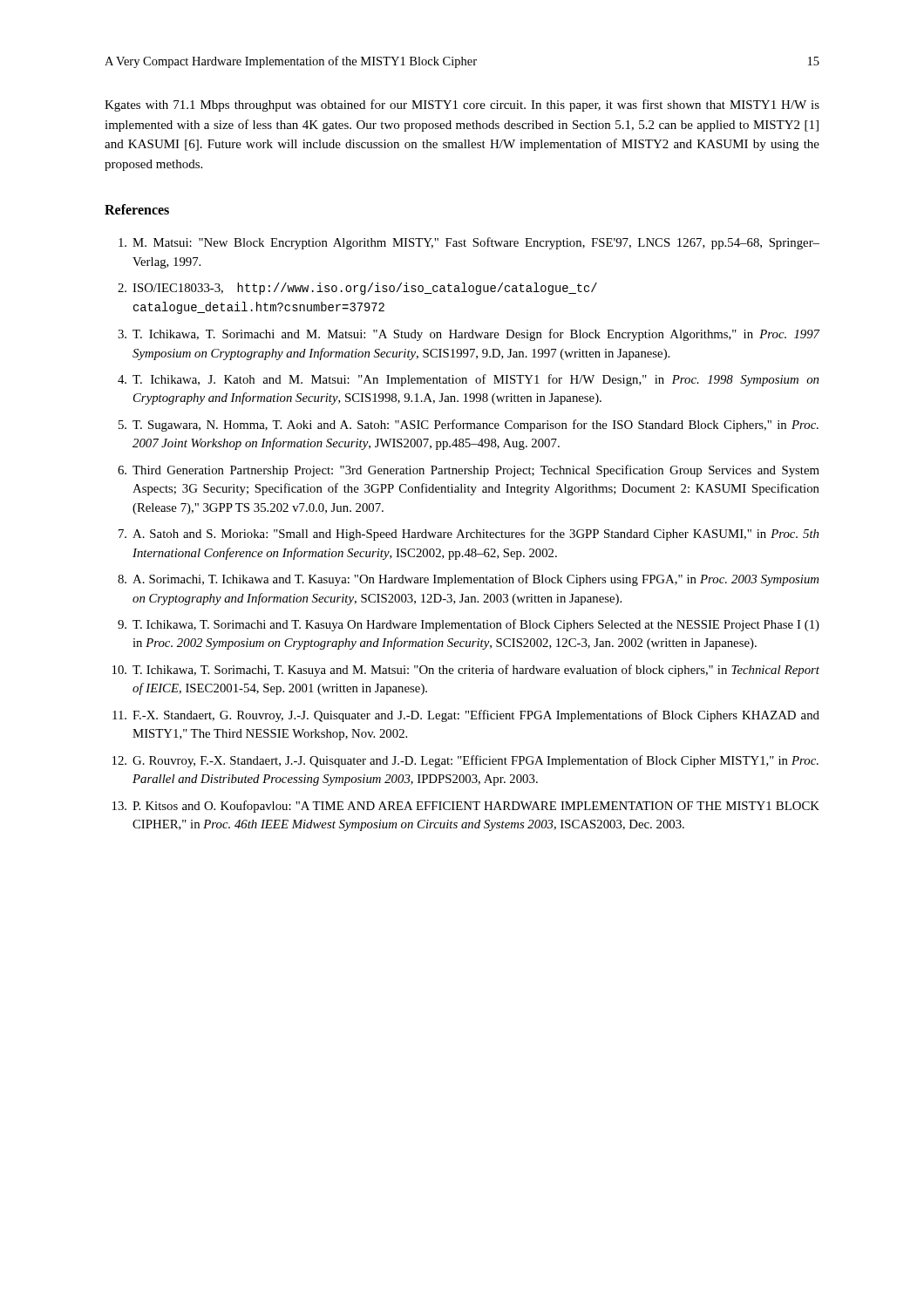The height and width of the screenshot is (1308, 924).
Task: Find the block on this page that starts "12. G. Rouvroy, F.-X. Standaert, J.-J."
Action: [462, 770]
